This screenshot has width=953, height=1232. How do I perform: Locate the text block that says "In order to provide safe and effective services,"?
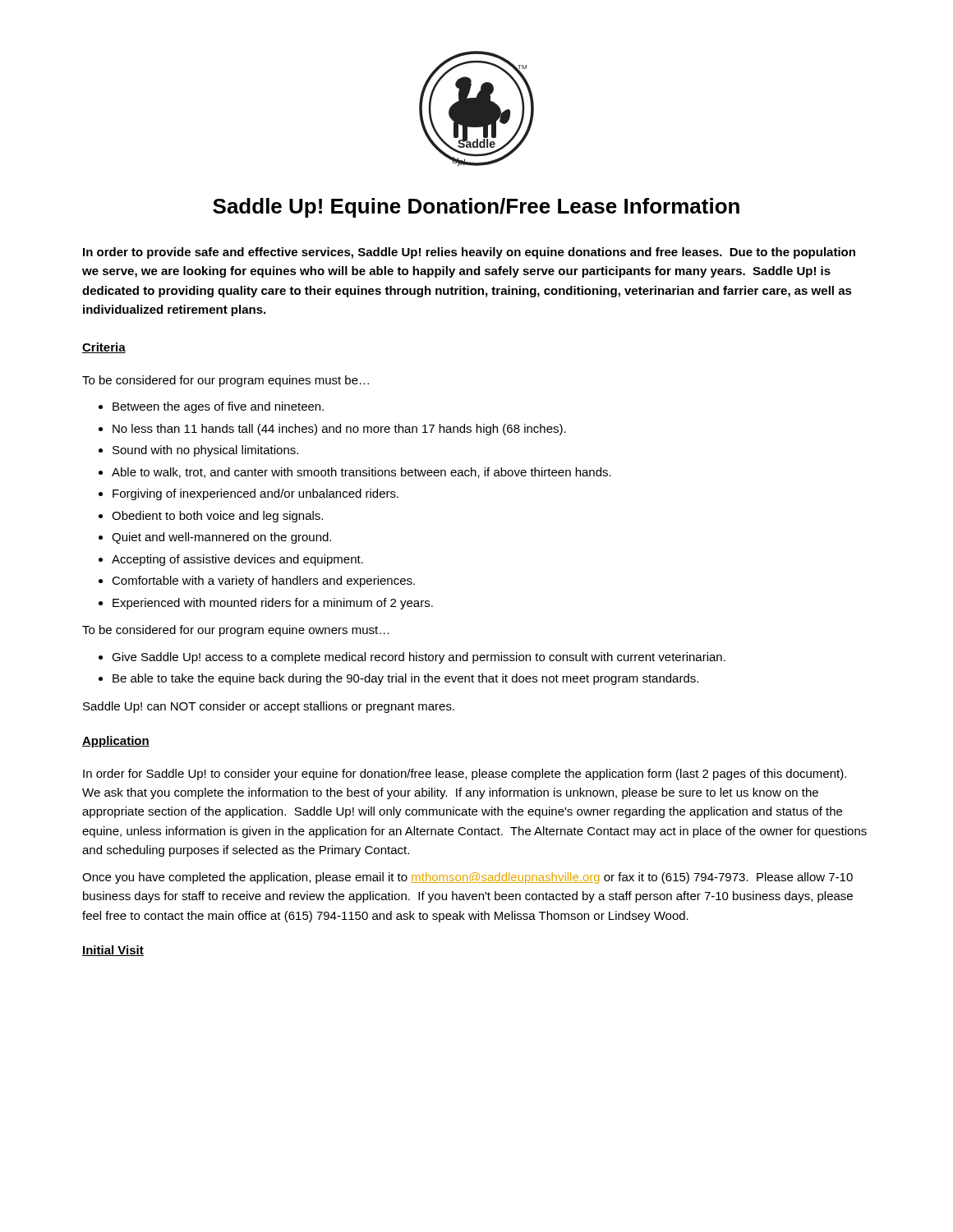469,280
